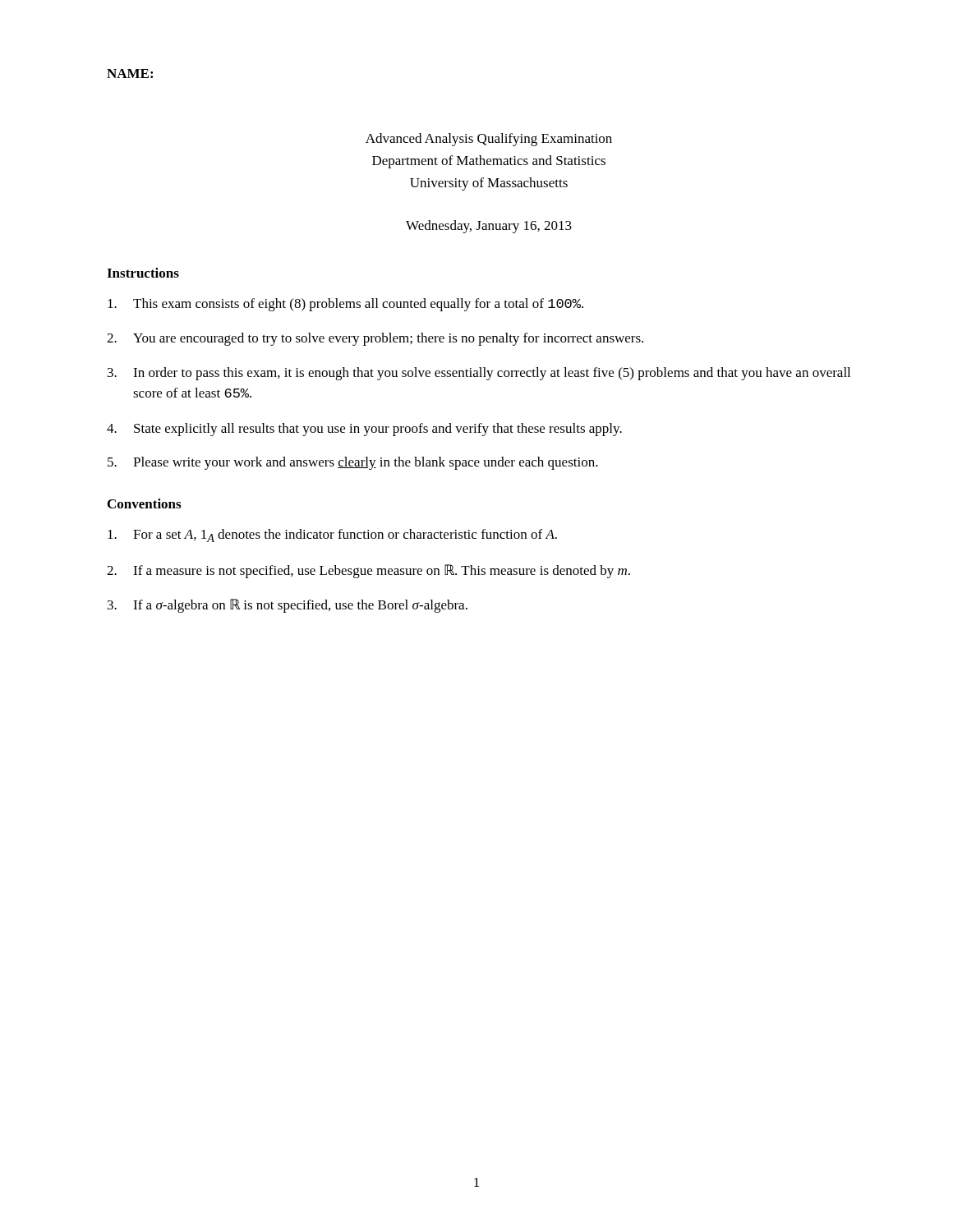Find the block on this page that starts "3. If a σ-algebra on ℝ is"
Image resolution: width=953 pixels, height=1232 pixels.
288,606
